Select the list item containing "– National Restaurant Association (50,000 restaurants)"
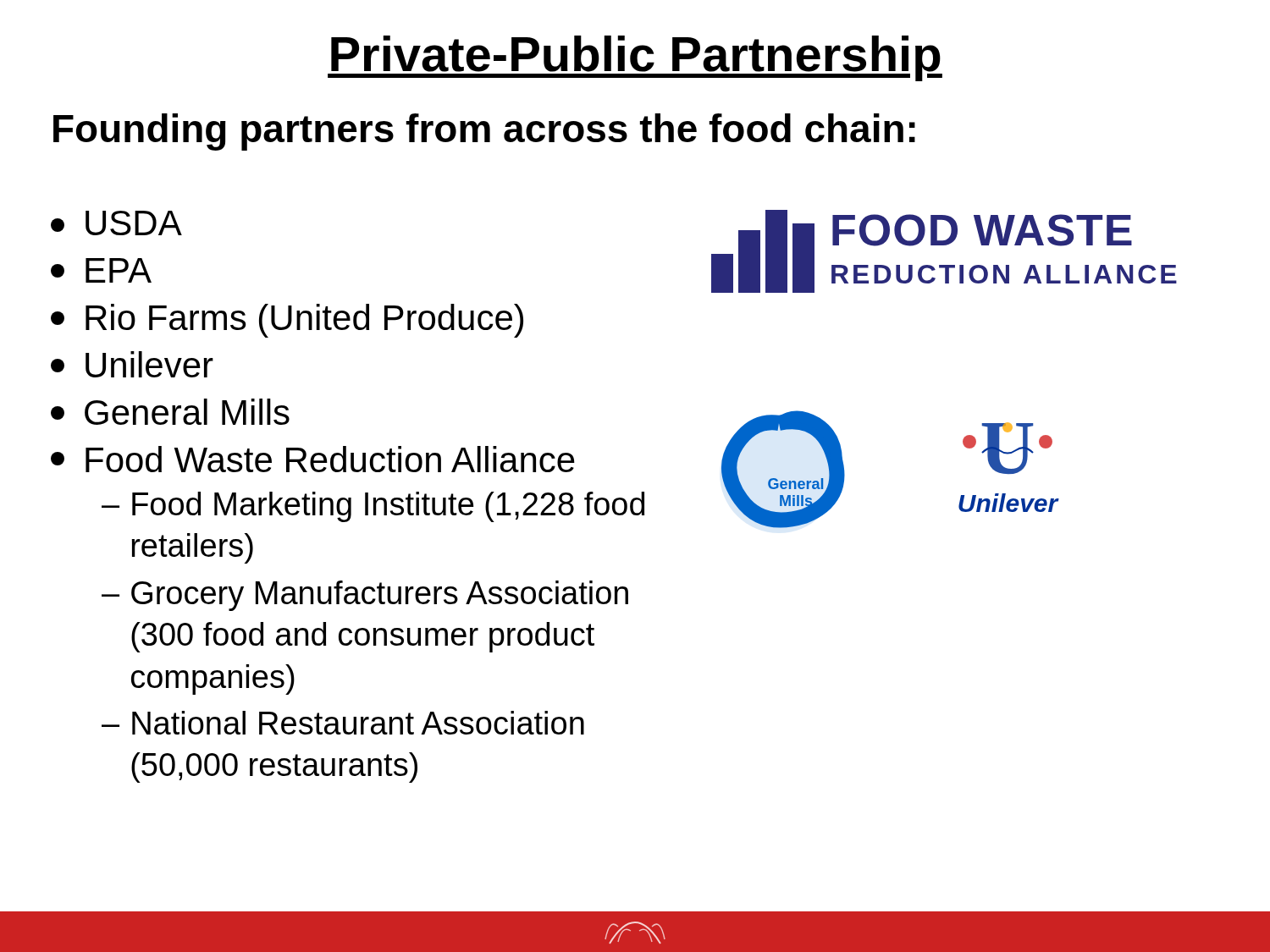This screenshot has width=1270, height=952. tap(398, 745)
